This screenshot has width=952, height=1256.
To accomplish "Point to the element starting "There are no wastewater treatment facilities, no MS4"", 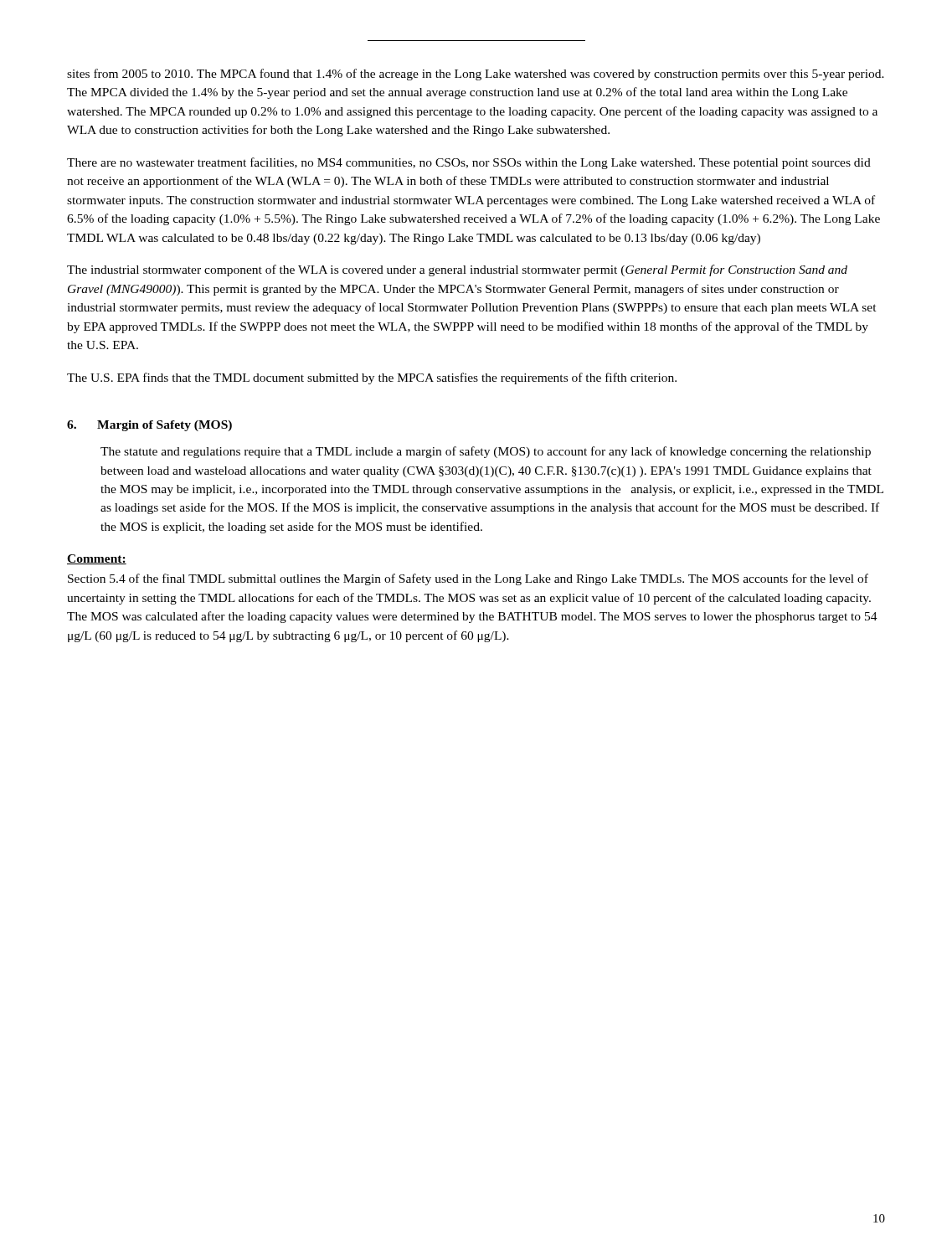I will click(x=474, y=200).
